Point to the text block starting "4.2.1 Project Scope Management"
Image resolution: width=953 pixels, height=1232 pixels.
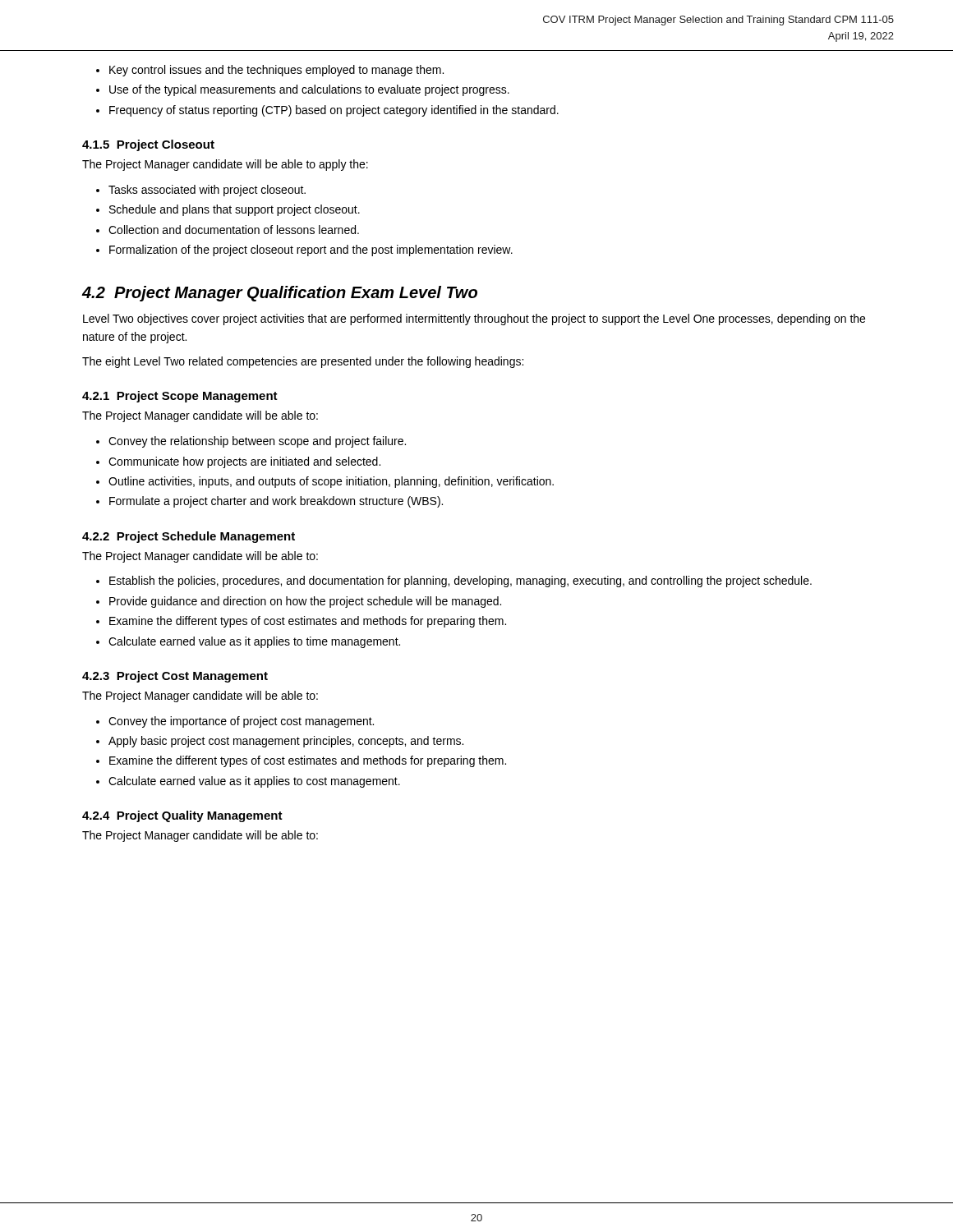tap(180, 396)
